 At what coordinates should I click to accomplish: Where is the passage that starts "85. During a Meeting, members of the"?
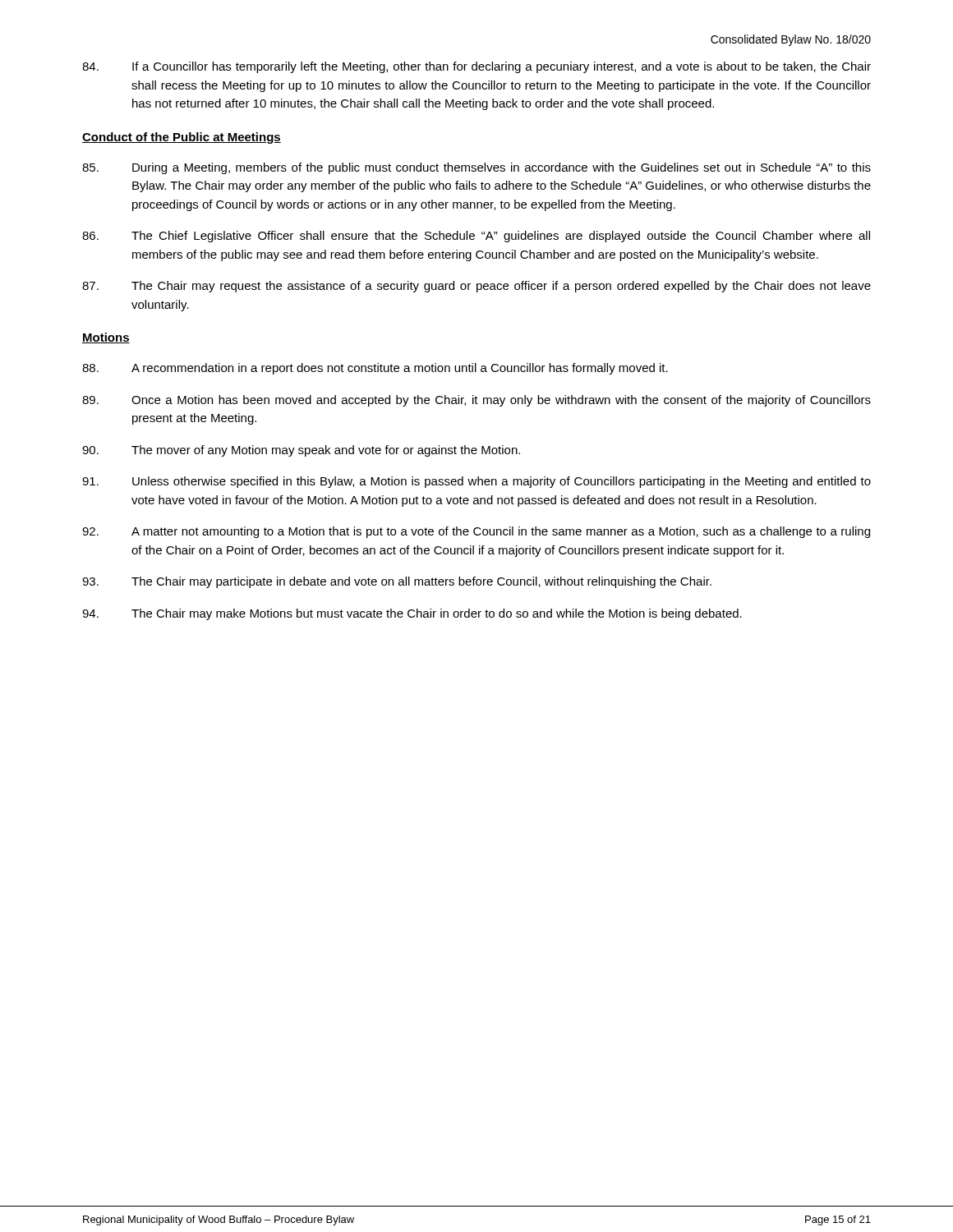point(476,186)
